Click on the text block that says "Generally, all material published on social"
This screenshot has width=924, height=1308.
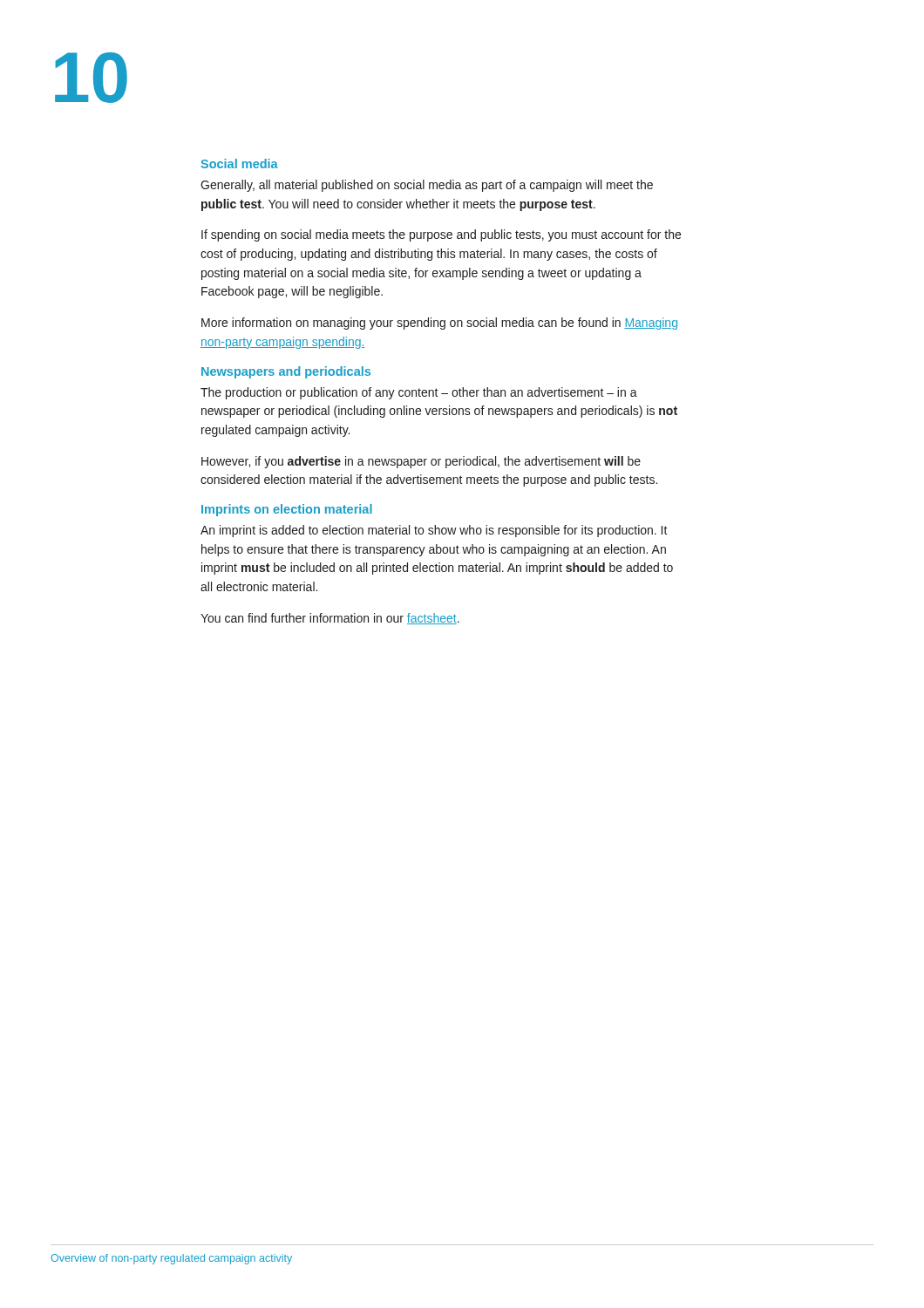(427, 194)
